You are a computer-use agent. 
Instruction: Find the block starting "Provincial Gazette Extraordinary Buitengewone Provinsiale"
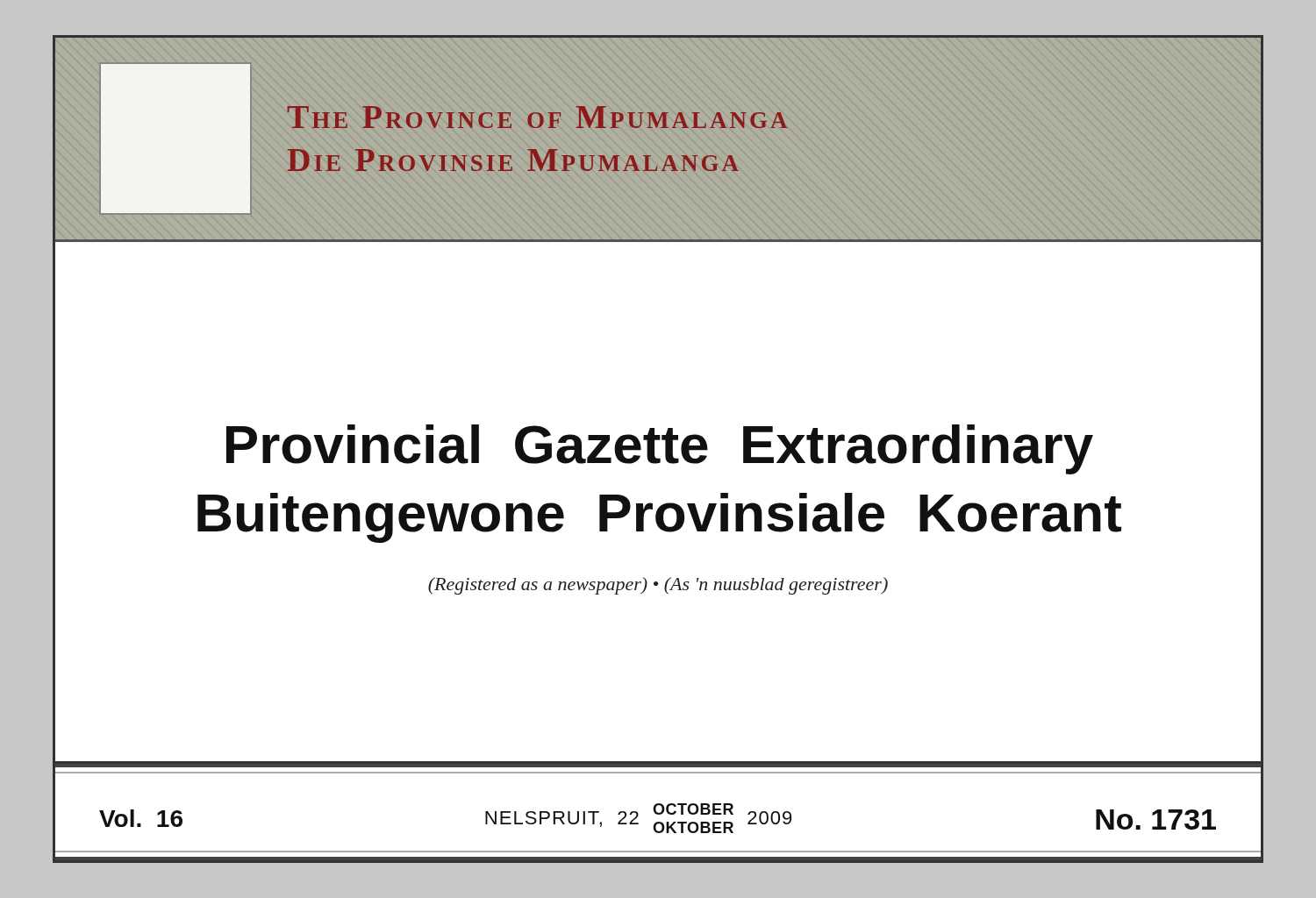click(658, 478)
